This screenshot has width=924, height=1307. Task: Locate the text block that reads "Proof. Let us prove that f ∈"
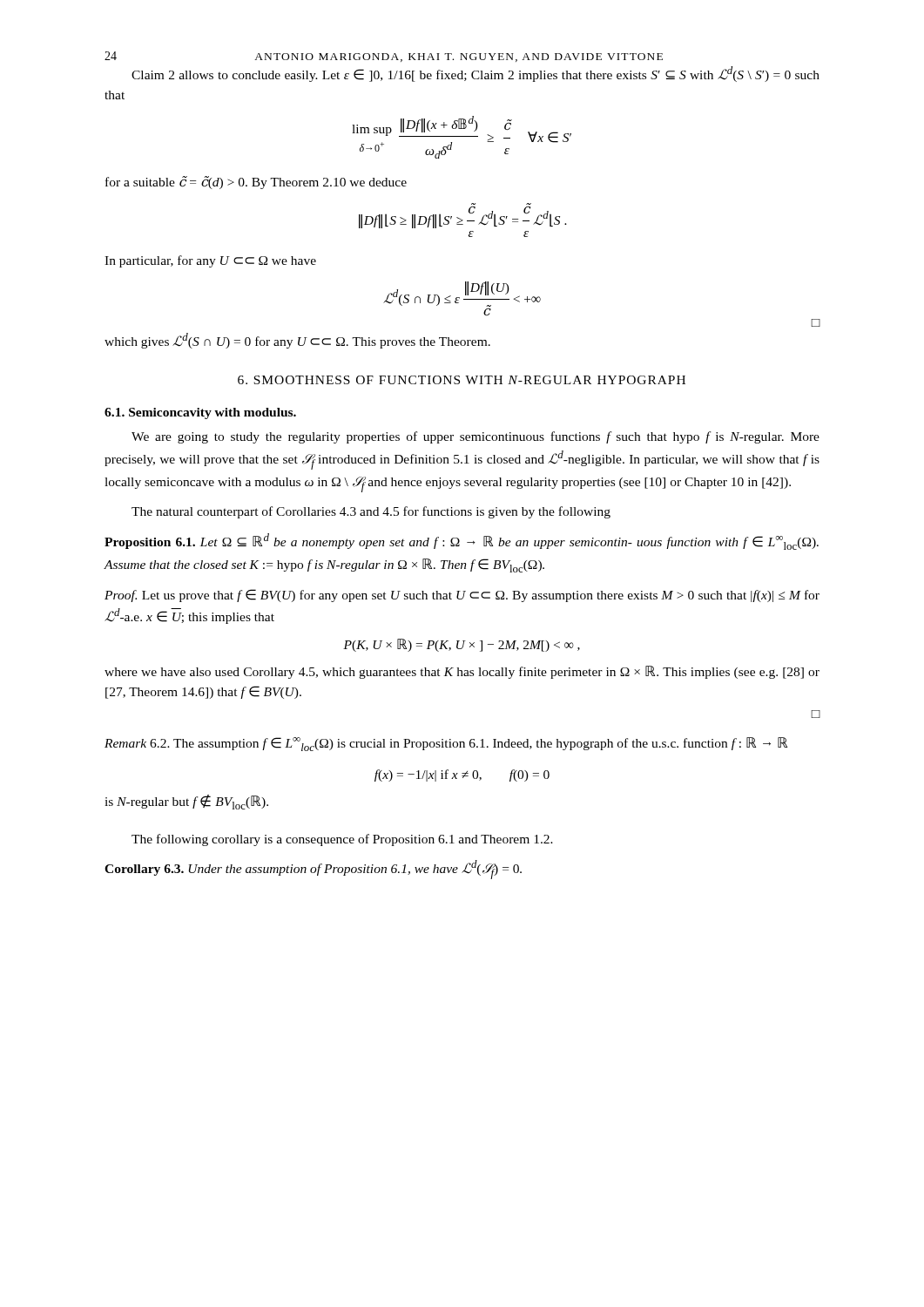click(462, 607)
